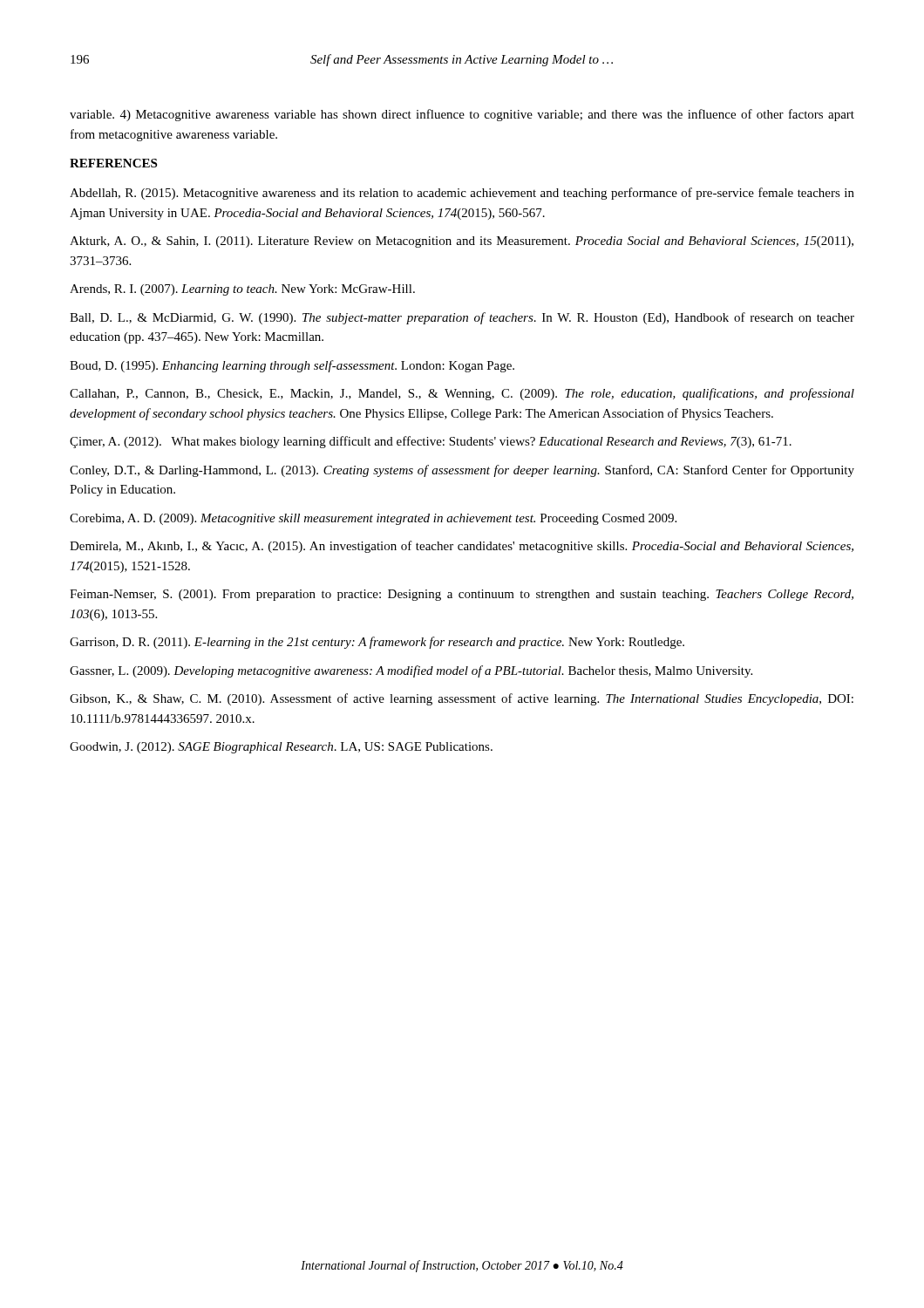Select the list item containing "Feiman-Nemser, S. (2001). From preparation to practice: Designing"

pos(462,604)
